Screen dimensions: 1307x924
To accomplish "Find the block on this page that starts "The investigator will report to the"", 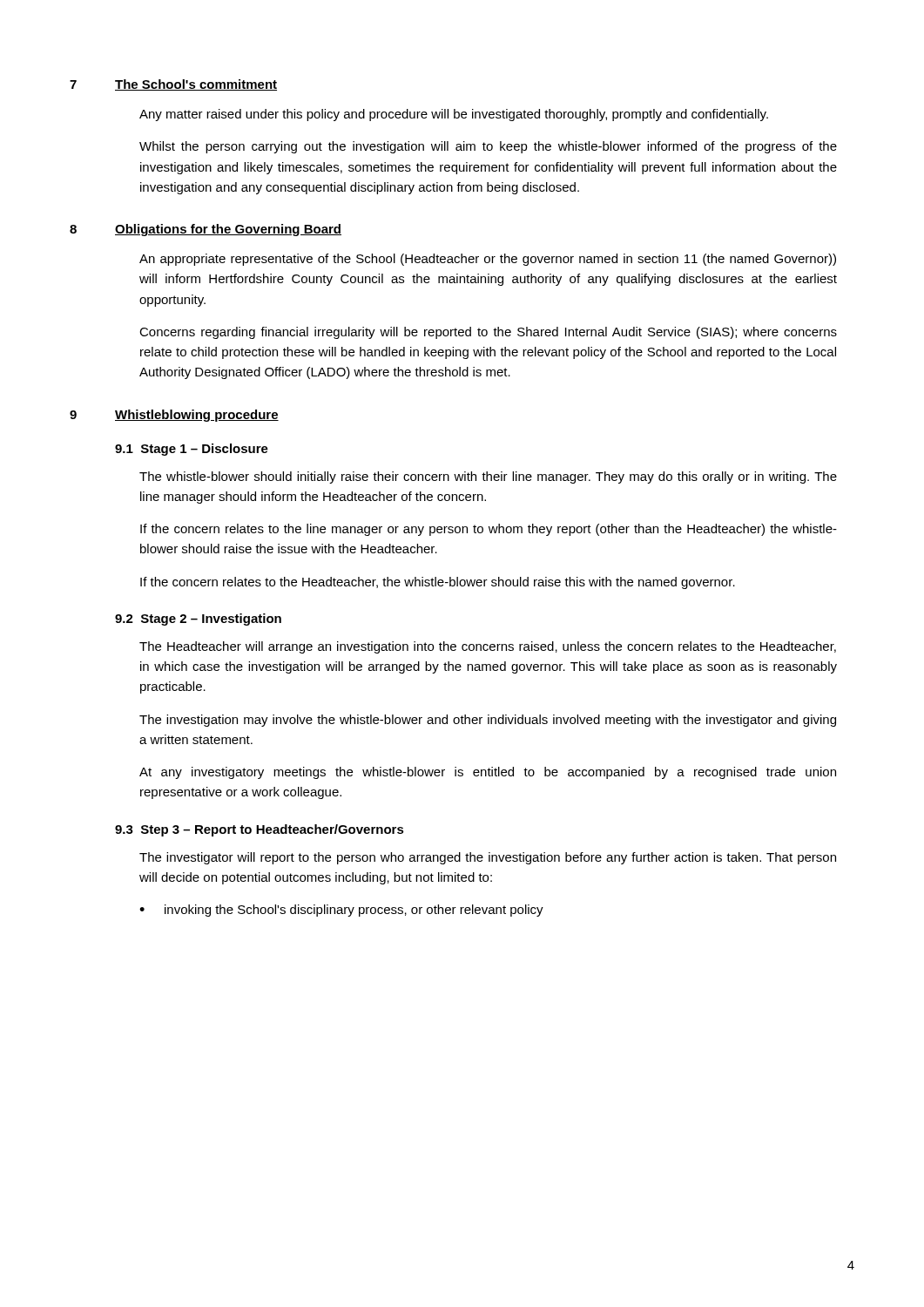I will (488, 867).
